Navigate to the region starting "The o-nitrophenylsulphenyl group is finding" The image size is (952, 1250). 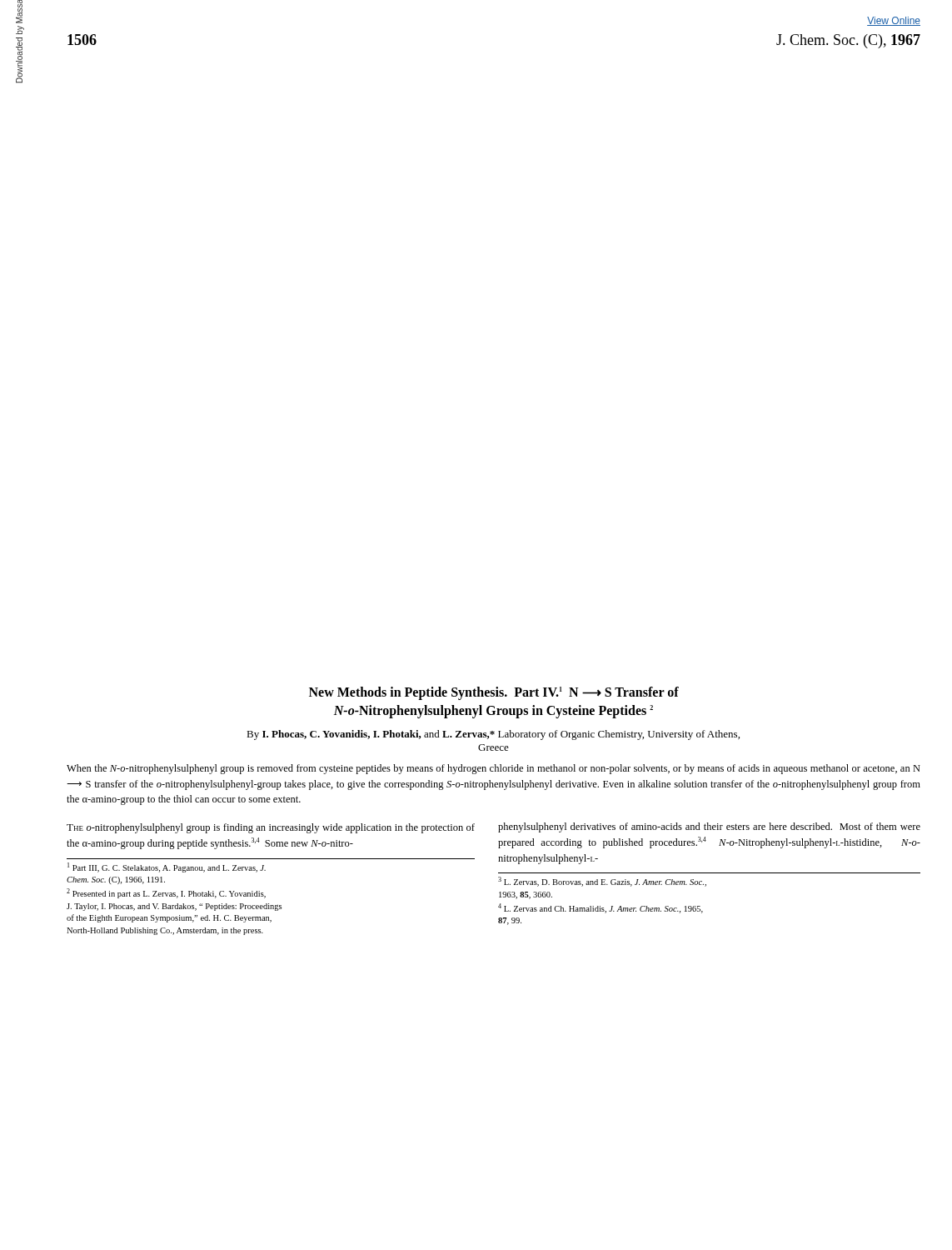[271, 835]
